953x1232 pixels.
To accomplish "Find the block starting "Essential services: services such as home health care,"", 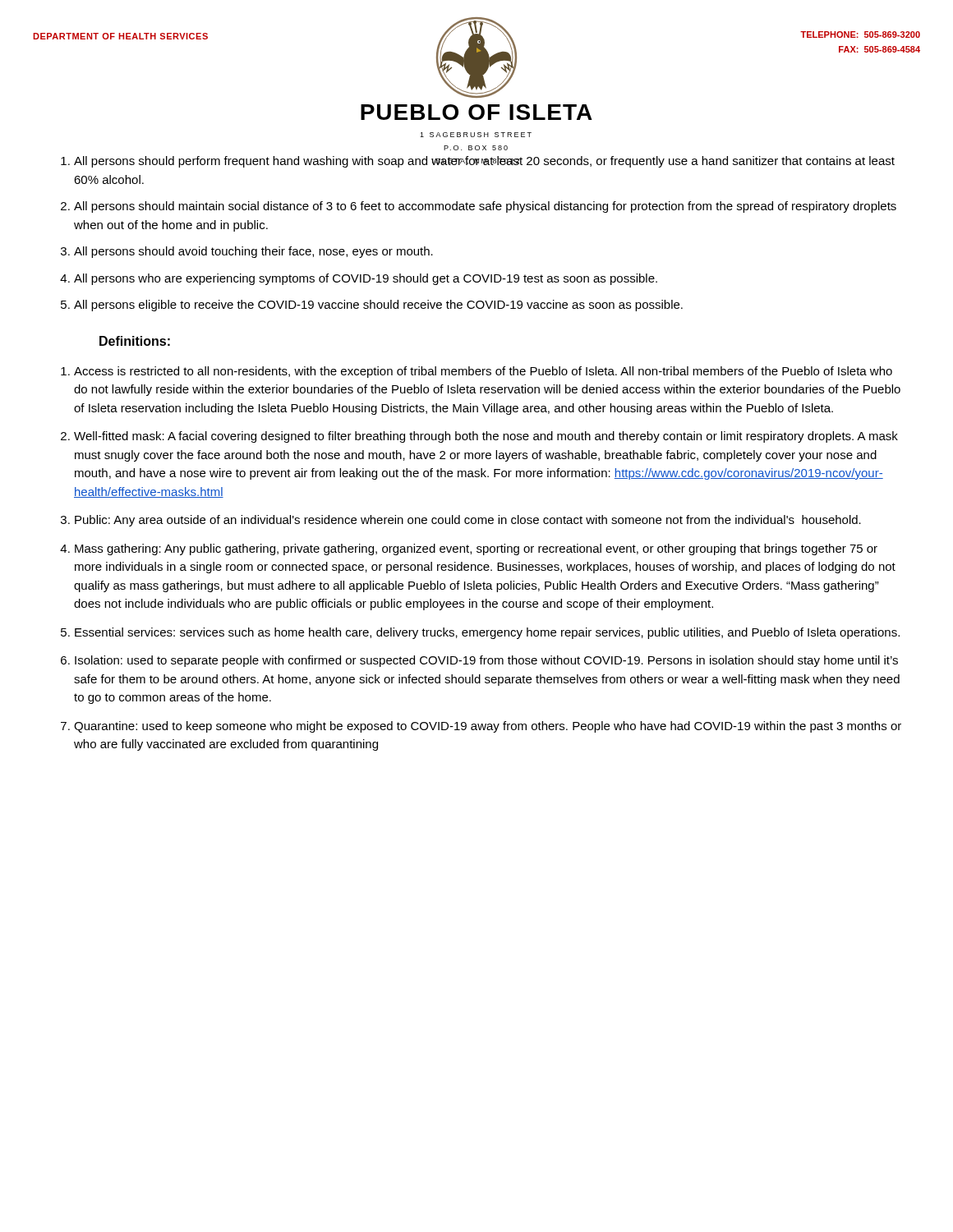I will (x=487, y=632).
